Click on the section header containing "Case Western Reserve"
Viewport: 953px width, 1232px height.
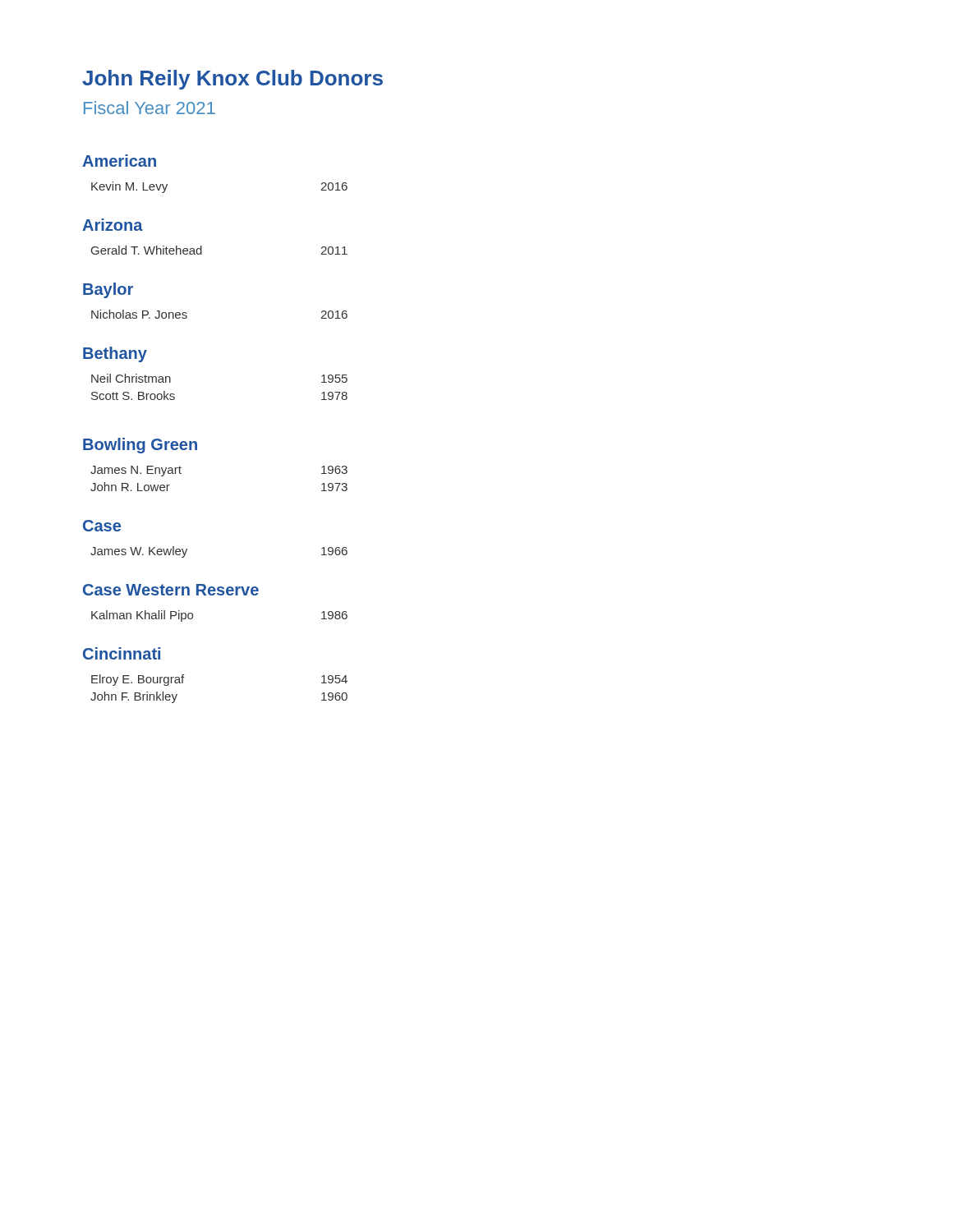[171, 590]
